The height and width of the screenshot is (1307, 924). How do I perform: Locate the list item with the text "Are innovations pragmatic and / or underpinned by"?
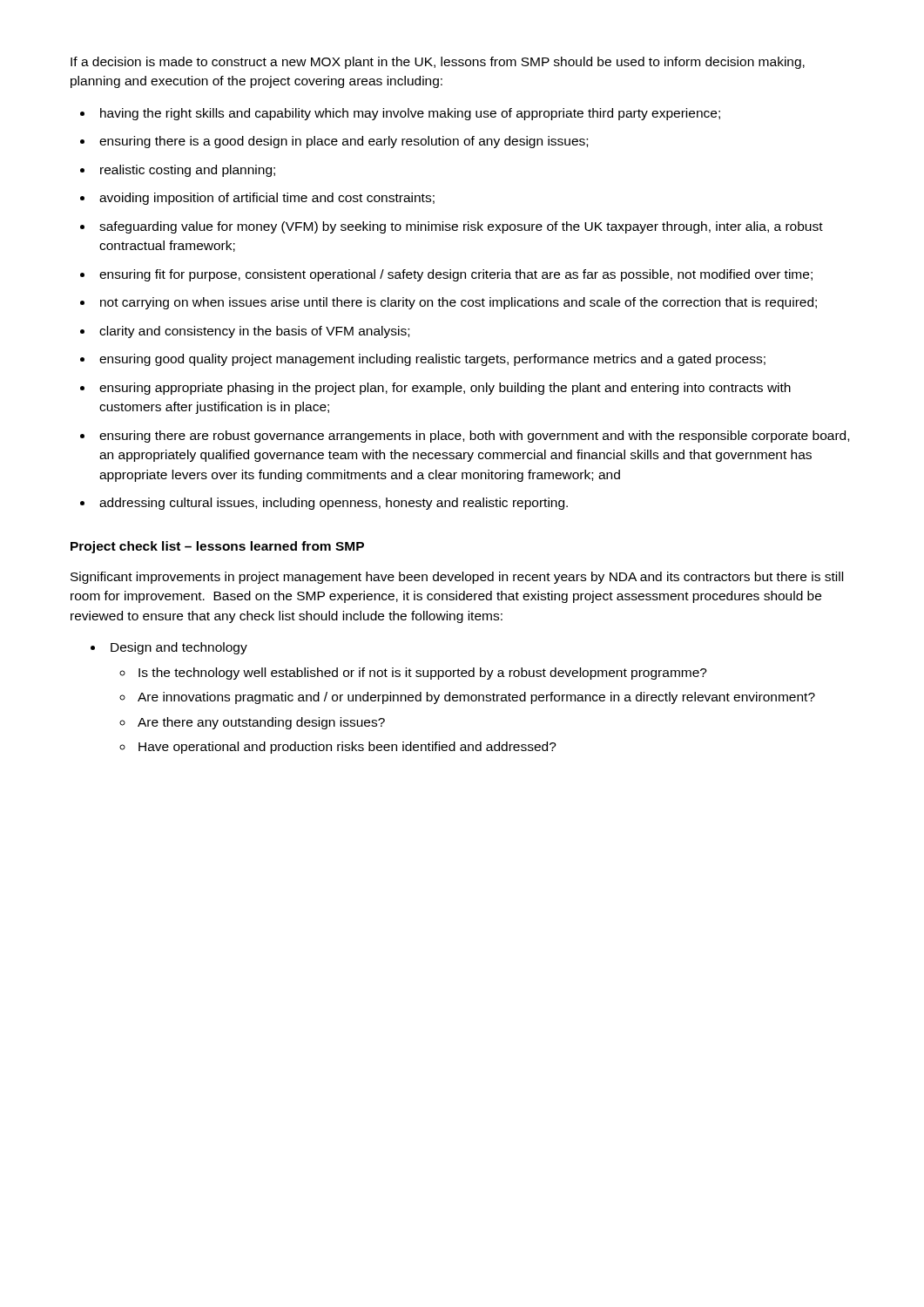[x=476, y=697]
